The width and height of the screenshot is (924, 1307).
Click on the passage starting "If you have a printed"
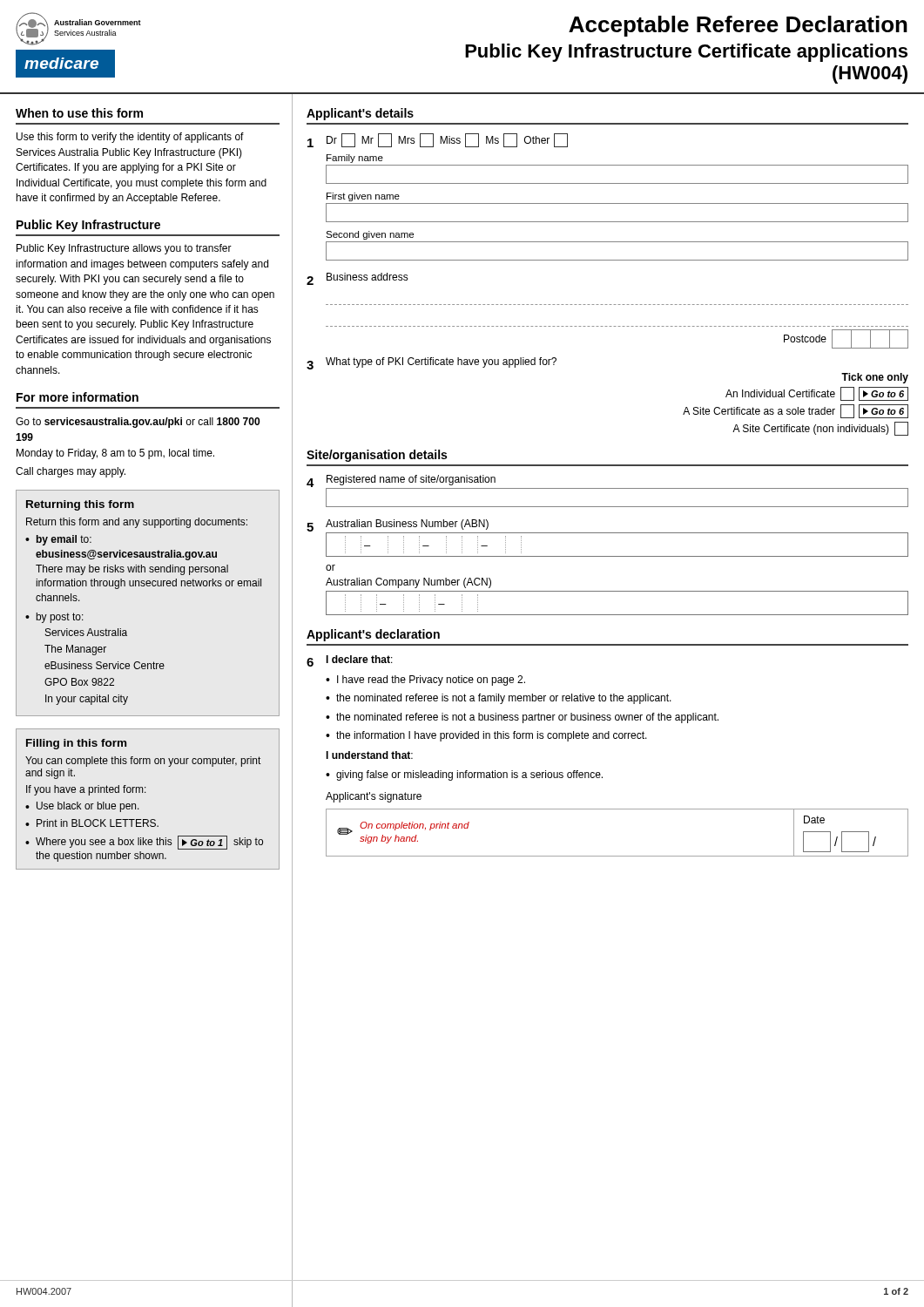86,789
